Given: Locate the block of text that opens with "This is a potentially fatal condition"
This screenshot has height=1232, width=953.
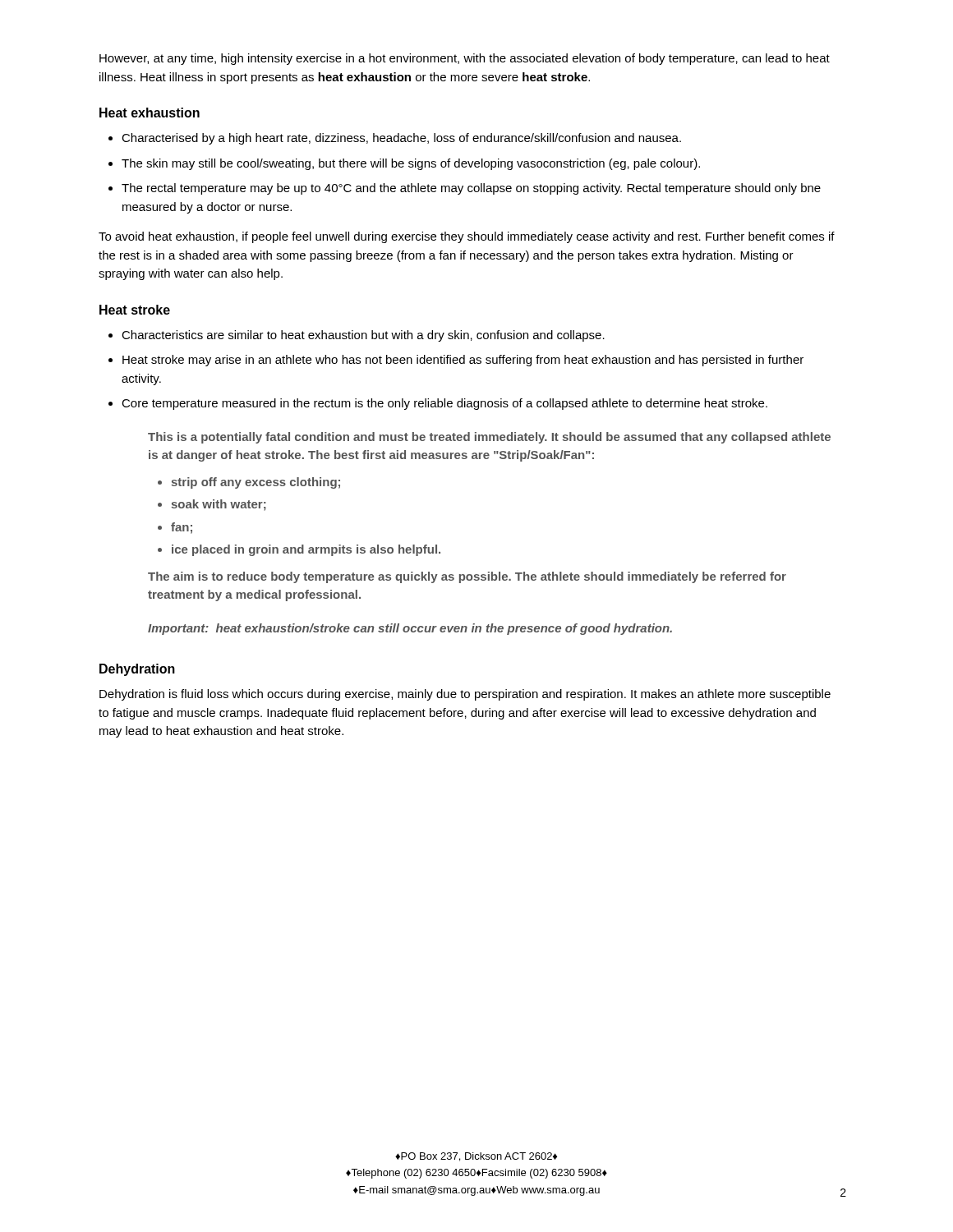Looking at the screenshot, I should [x=489, y=445].
